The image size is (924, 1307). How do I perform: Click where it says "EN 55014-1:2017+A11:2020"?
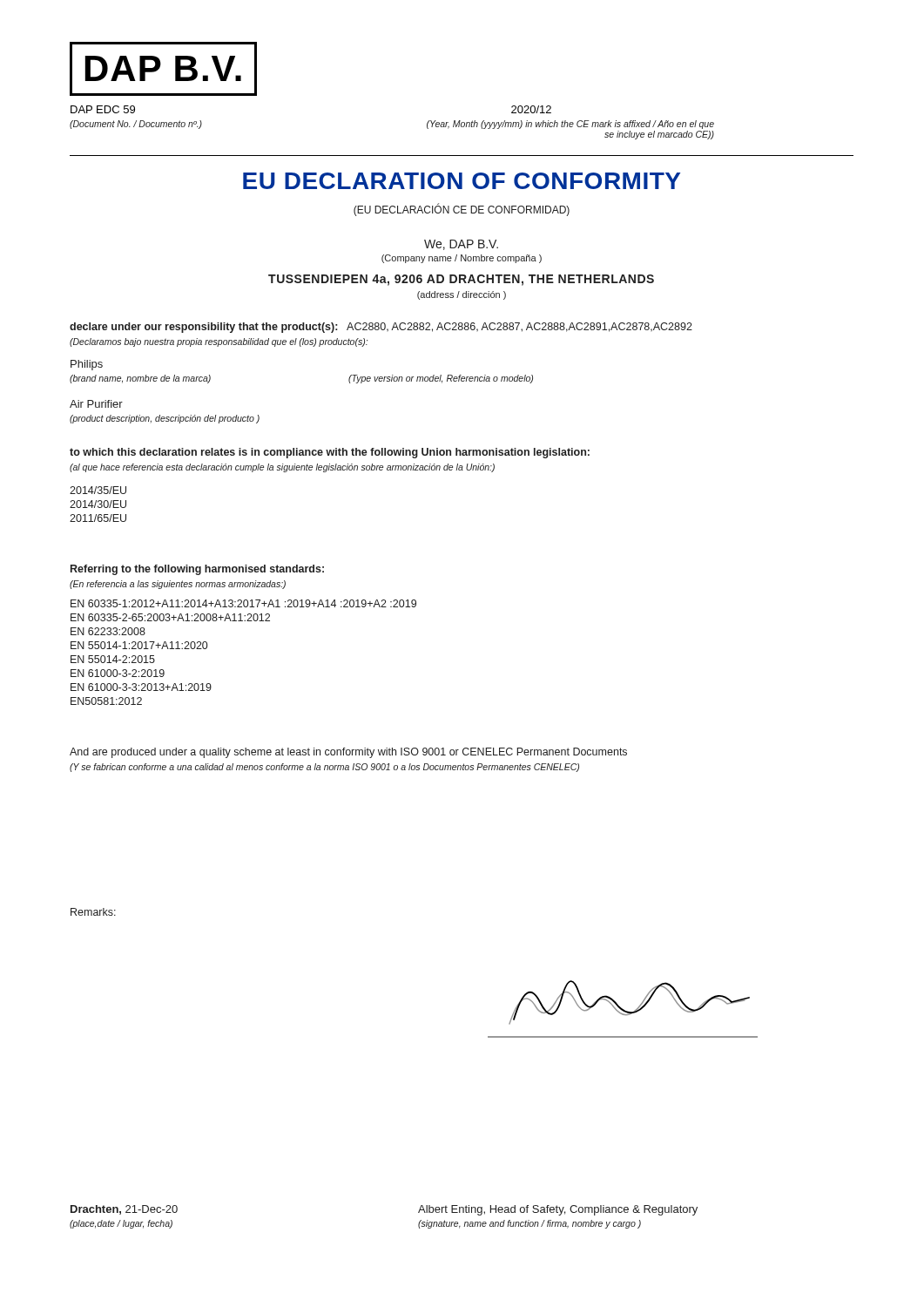click(139, 646)
